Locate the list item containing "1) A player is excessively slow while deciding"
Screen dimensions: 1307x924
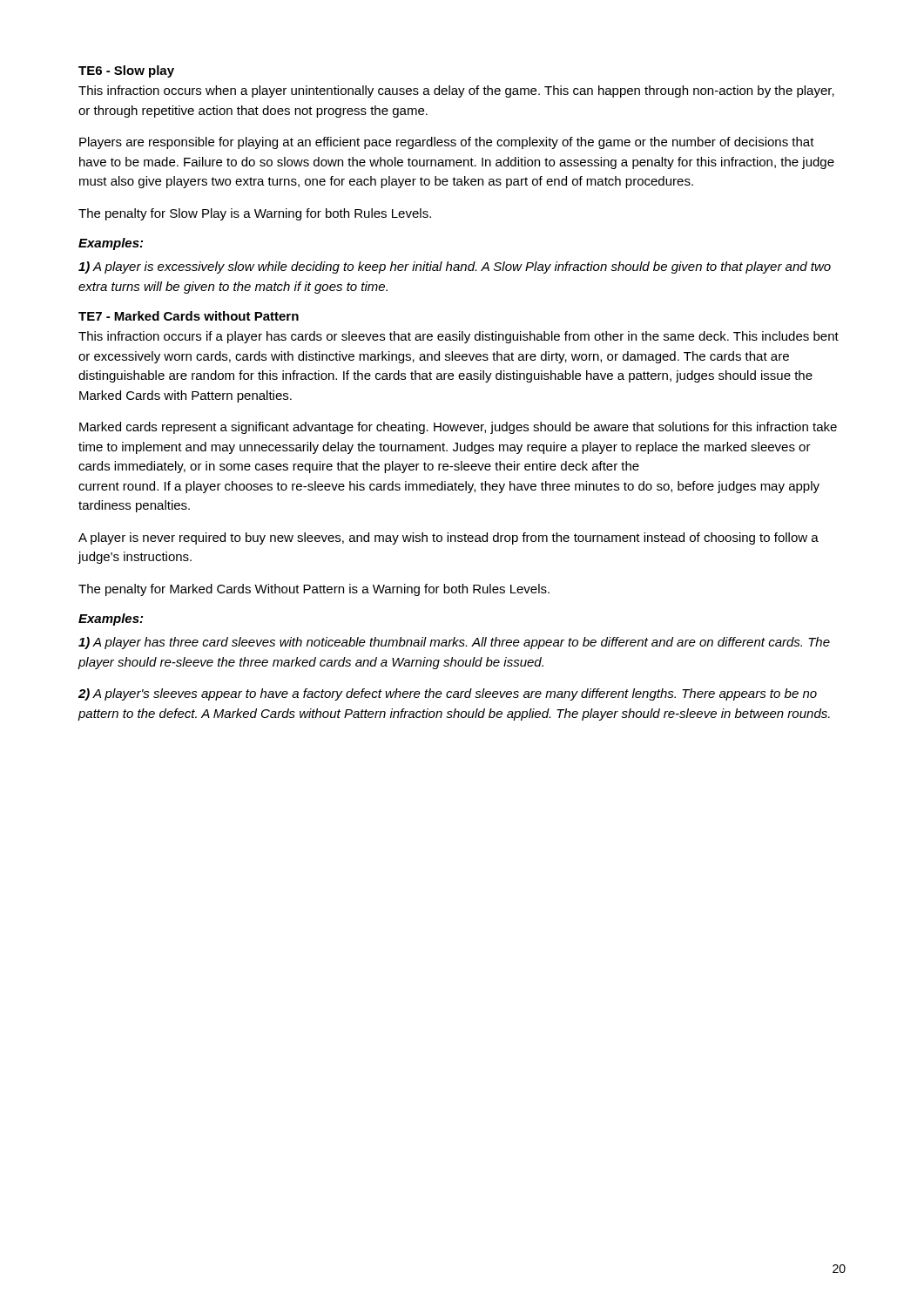(x=455, y=276)
